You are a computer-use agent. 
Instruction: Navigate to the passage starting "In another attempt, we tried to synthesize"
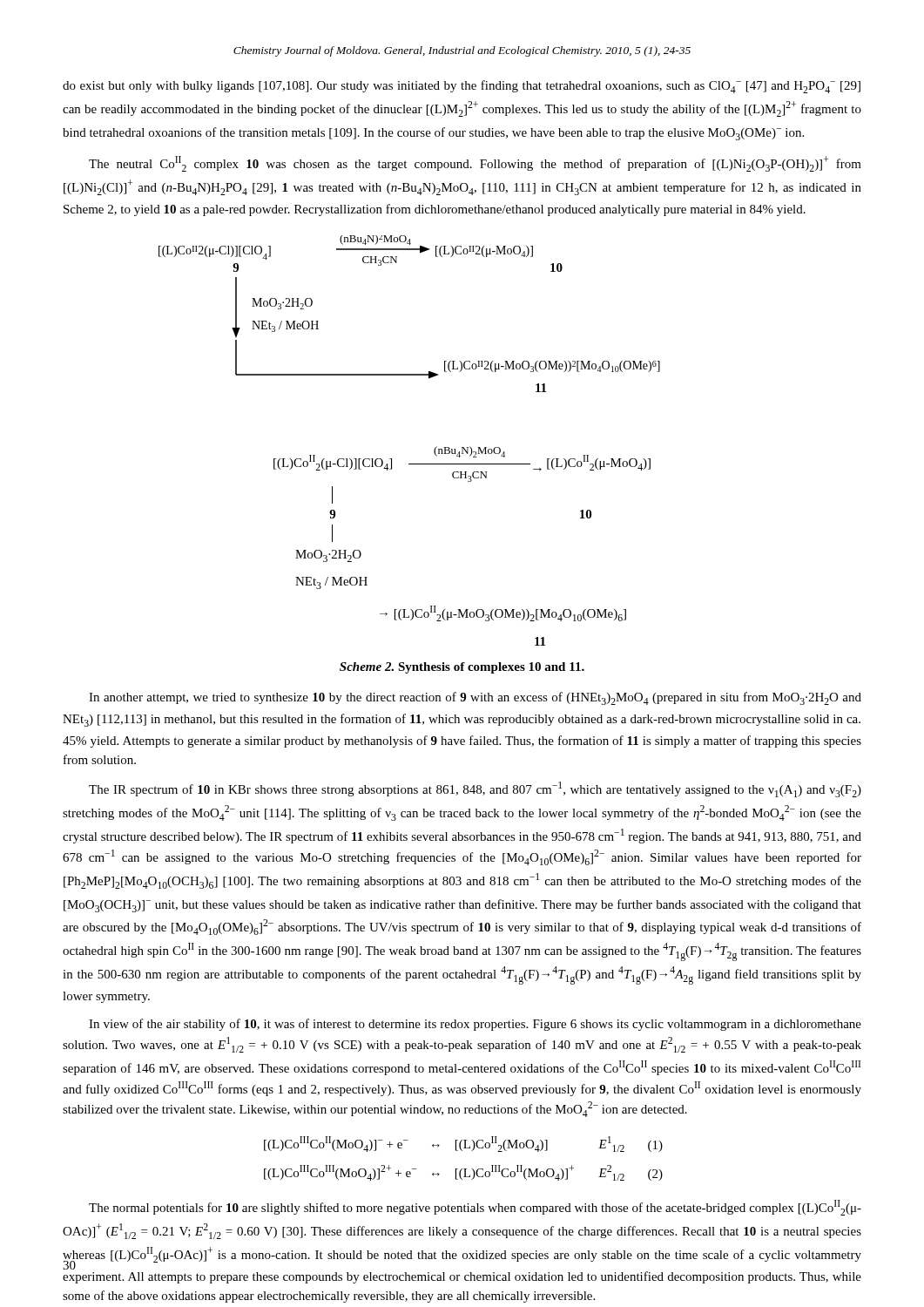462,729
